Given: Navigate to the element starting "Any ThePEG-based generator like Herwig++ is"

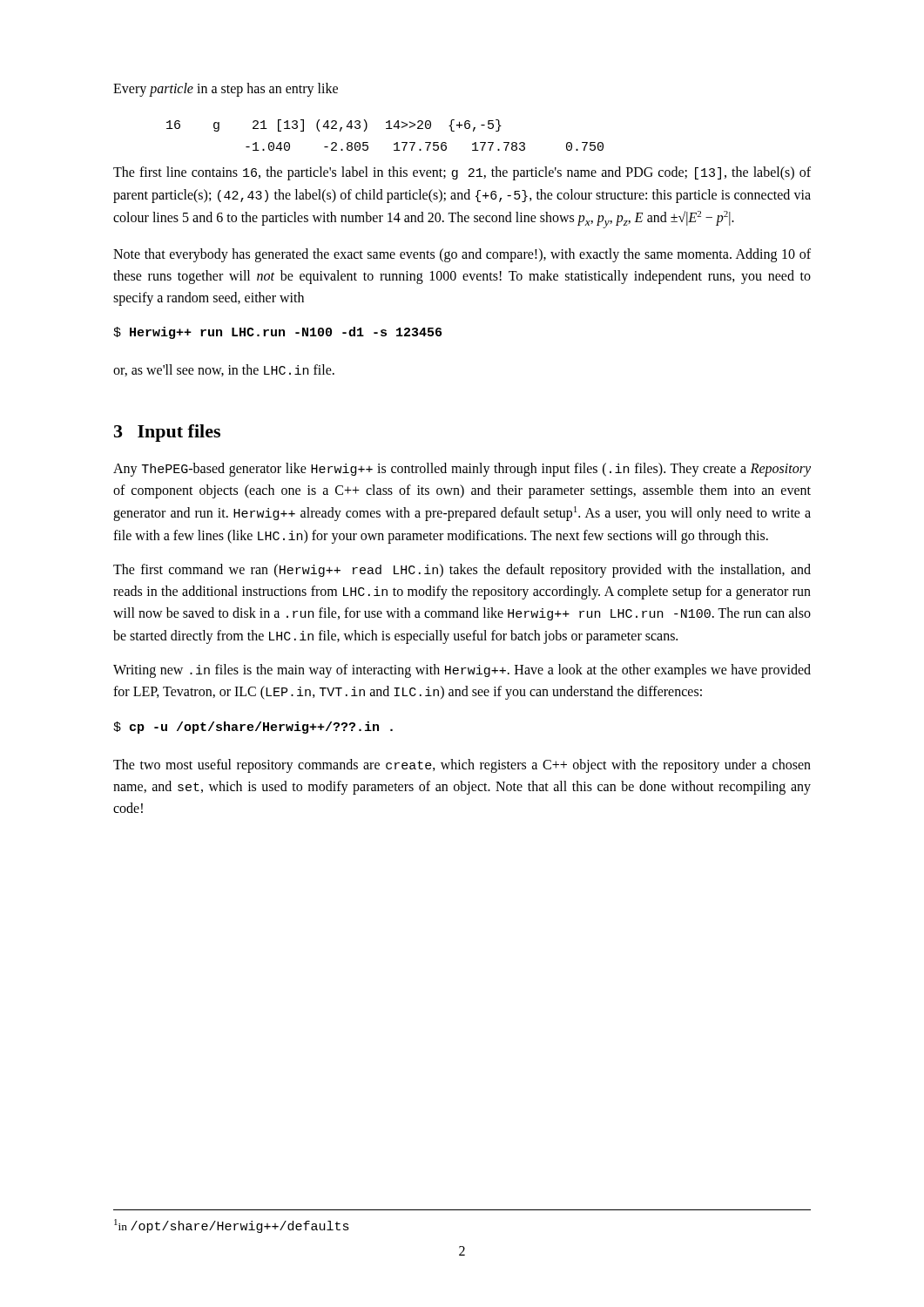Looking at the screenshot, I should [x=462, y=503].
